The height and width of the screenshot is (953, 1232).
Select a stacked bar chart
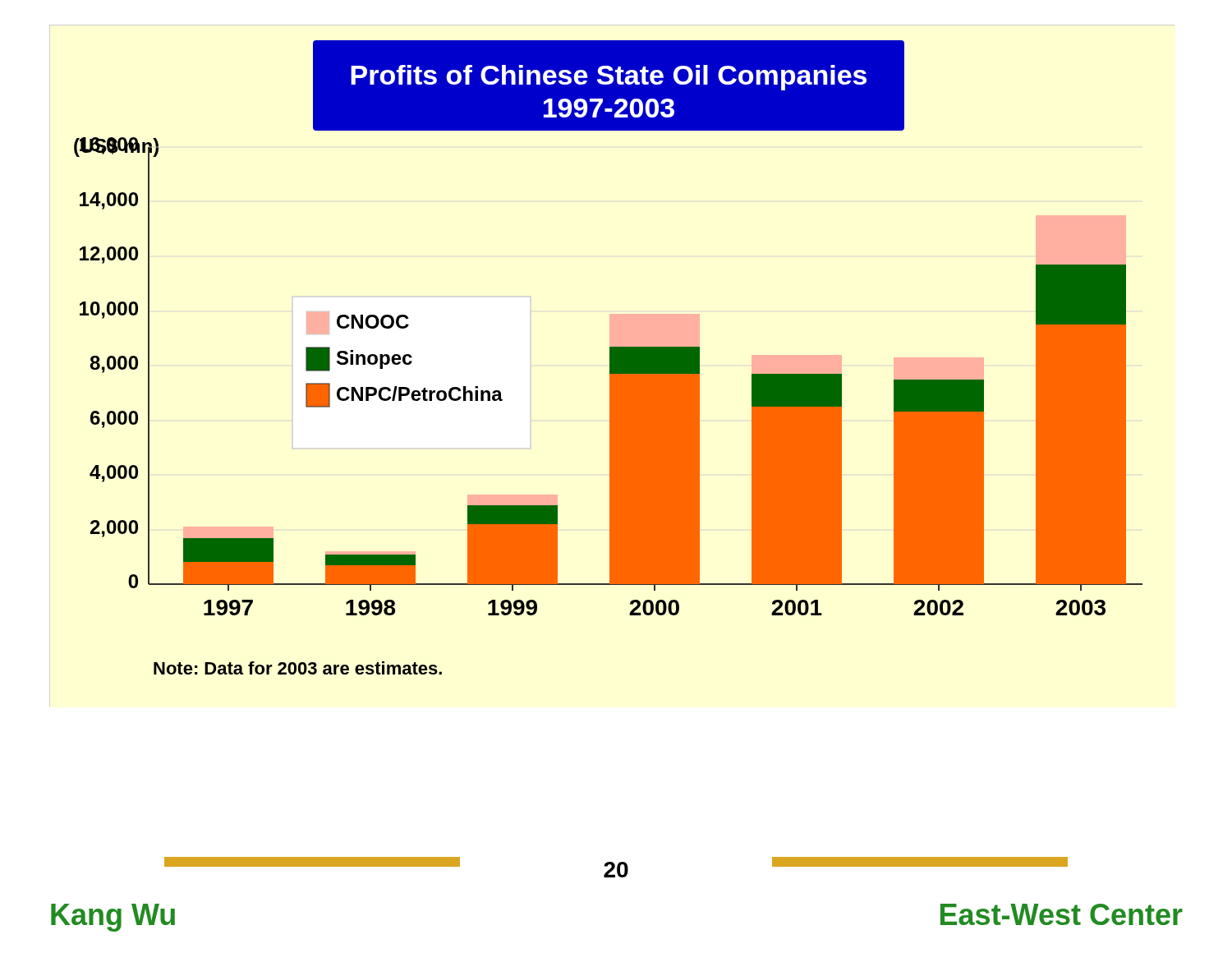(612, 366)
